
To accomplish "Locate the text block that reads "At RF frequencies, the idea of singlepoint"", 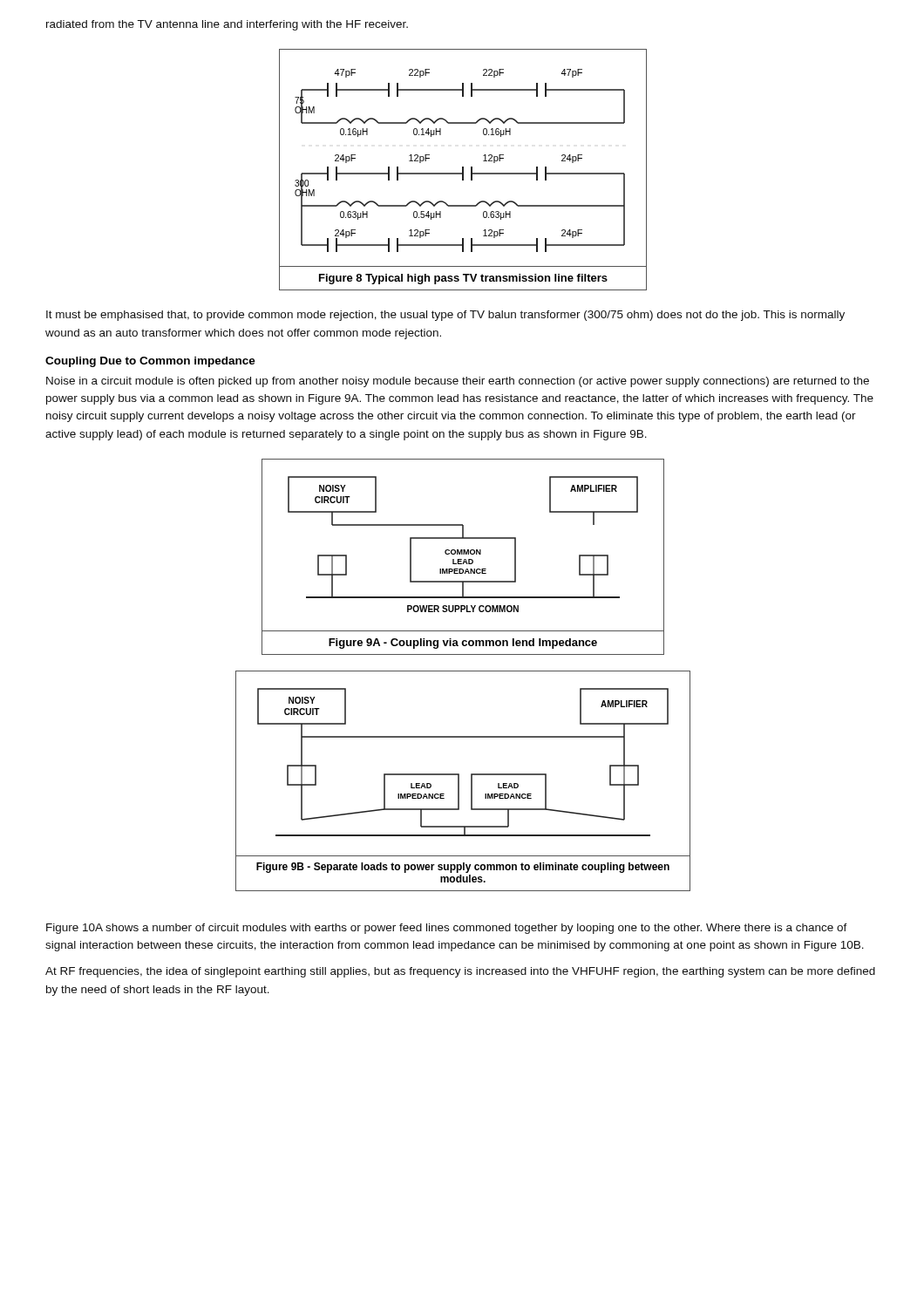I will 460,980.
